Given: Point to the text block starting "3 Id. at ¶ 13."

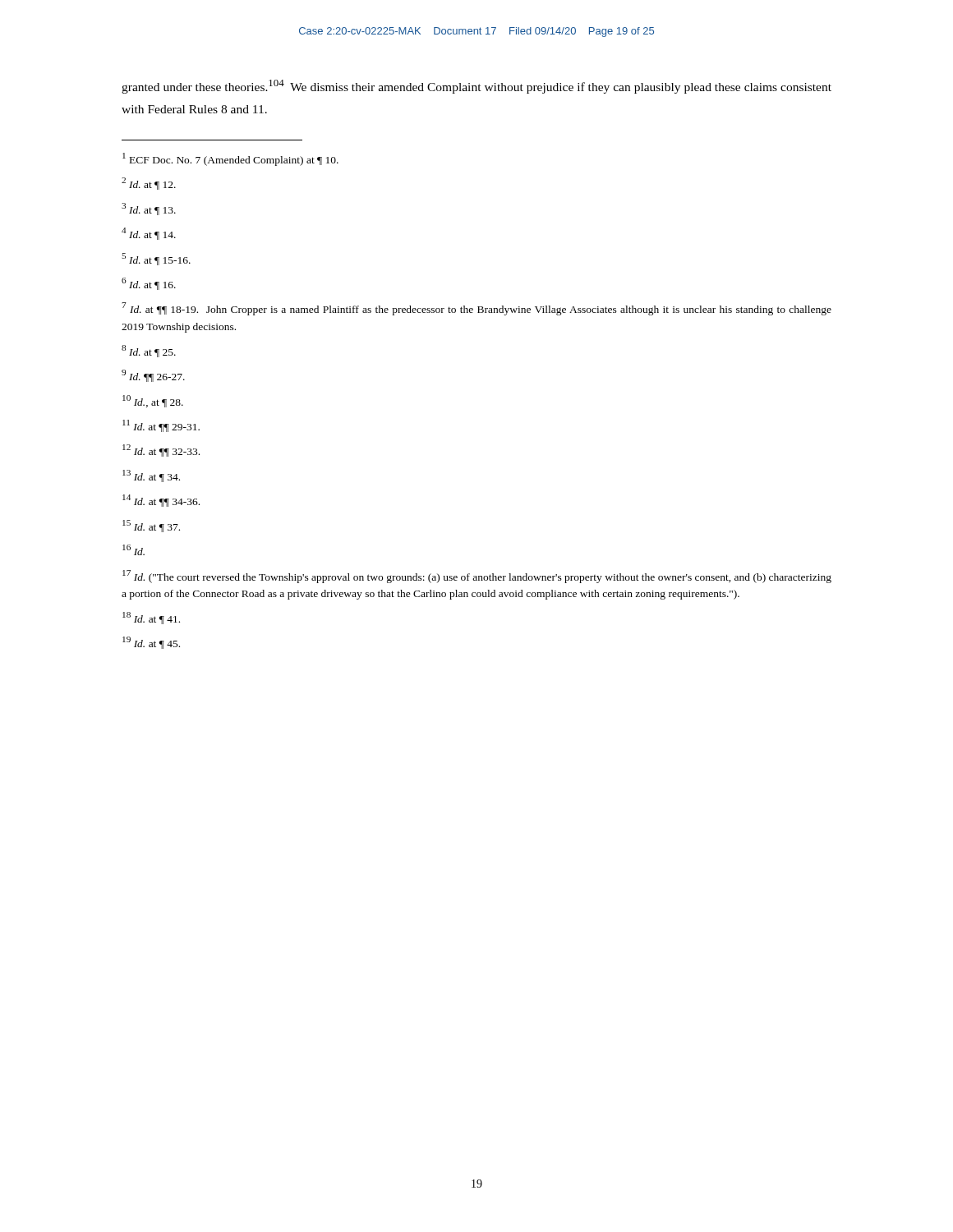Looking at the screenshot, I should tap(149, 208).
